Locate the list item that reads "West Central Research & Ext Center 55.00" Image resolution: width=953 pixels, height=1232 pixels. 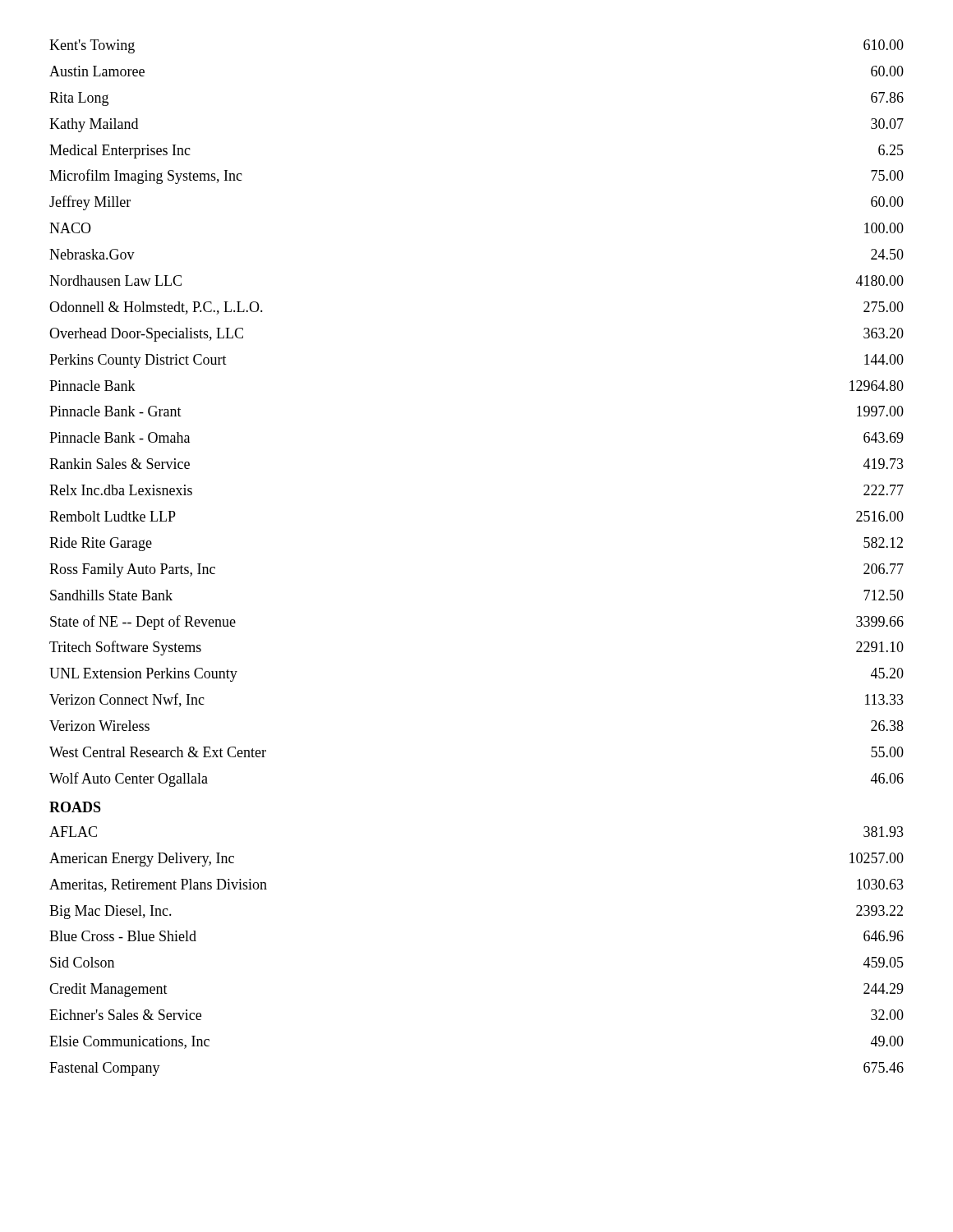[154, 751]
